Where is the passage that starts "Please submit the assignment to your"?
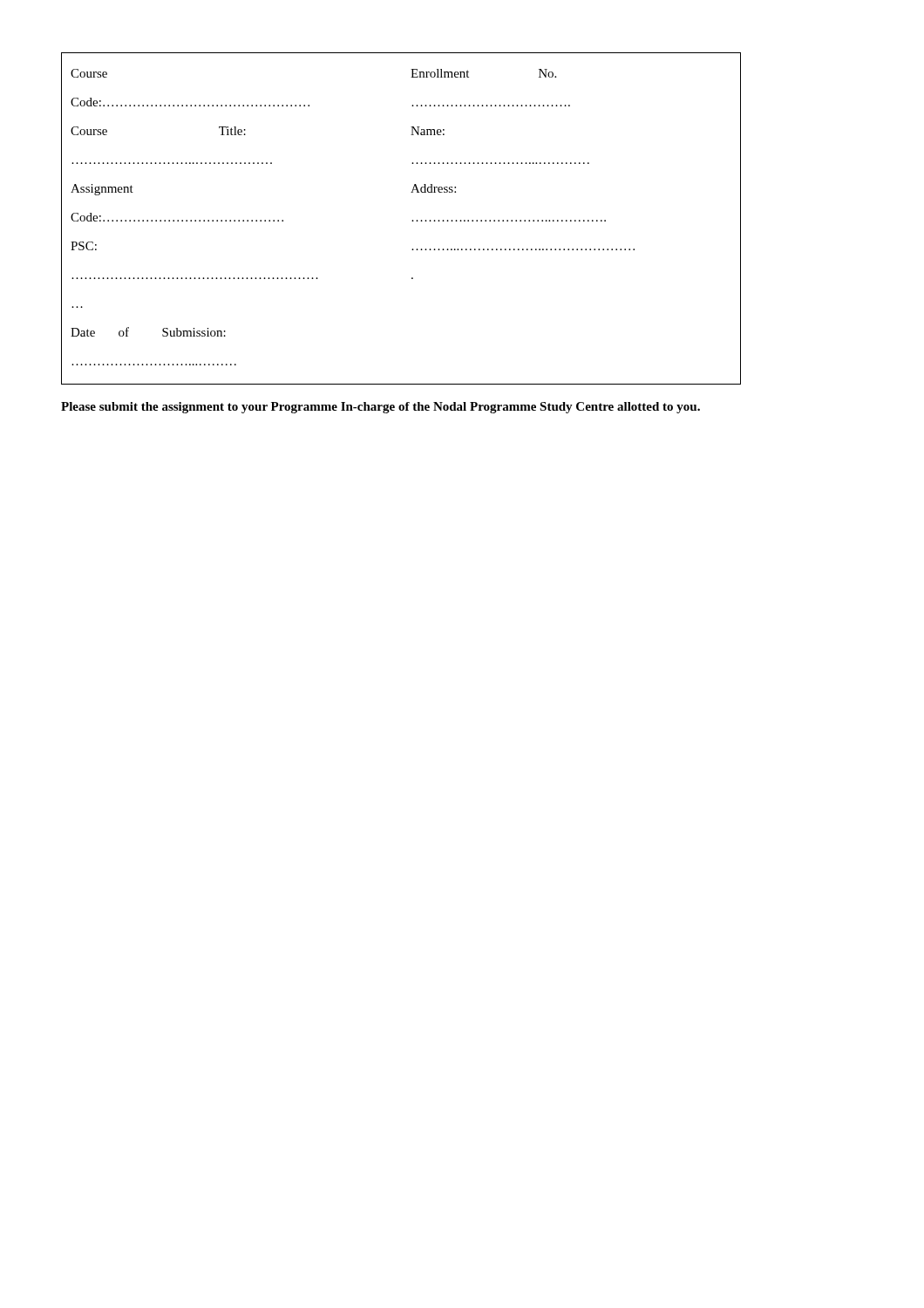 click(381, 406)
